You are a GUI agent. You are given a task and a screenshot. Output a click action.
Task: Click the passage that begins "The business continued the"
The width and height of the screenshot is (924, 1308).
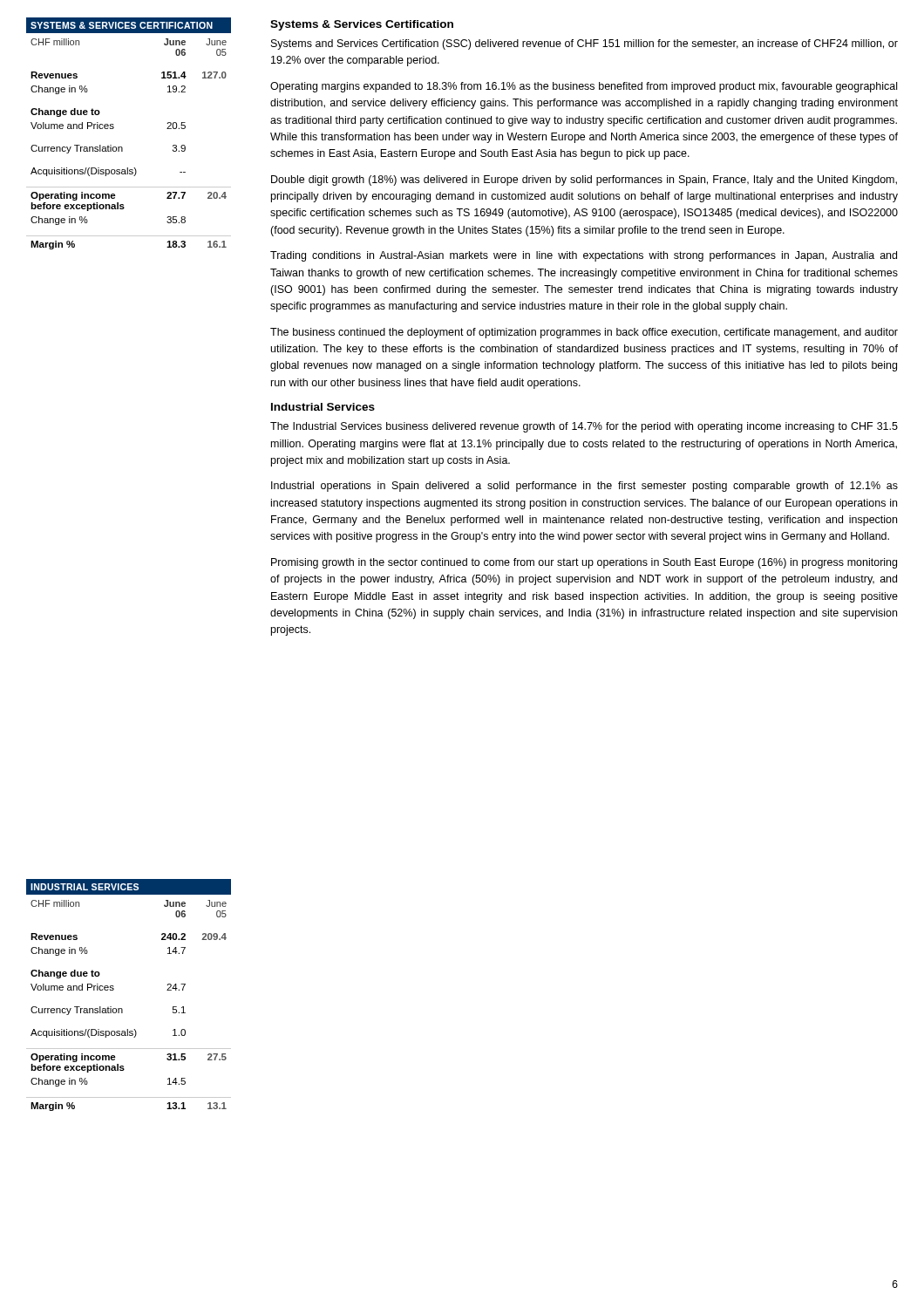coord(584,357)
